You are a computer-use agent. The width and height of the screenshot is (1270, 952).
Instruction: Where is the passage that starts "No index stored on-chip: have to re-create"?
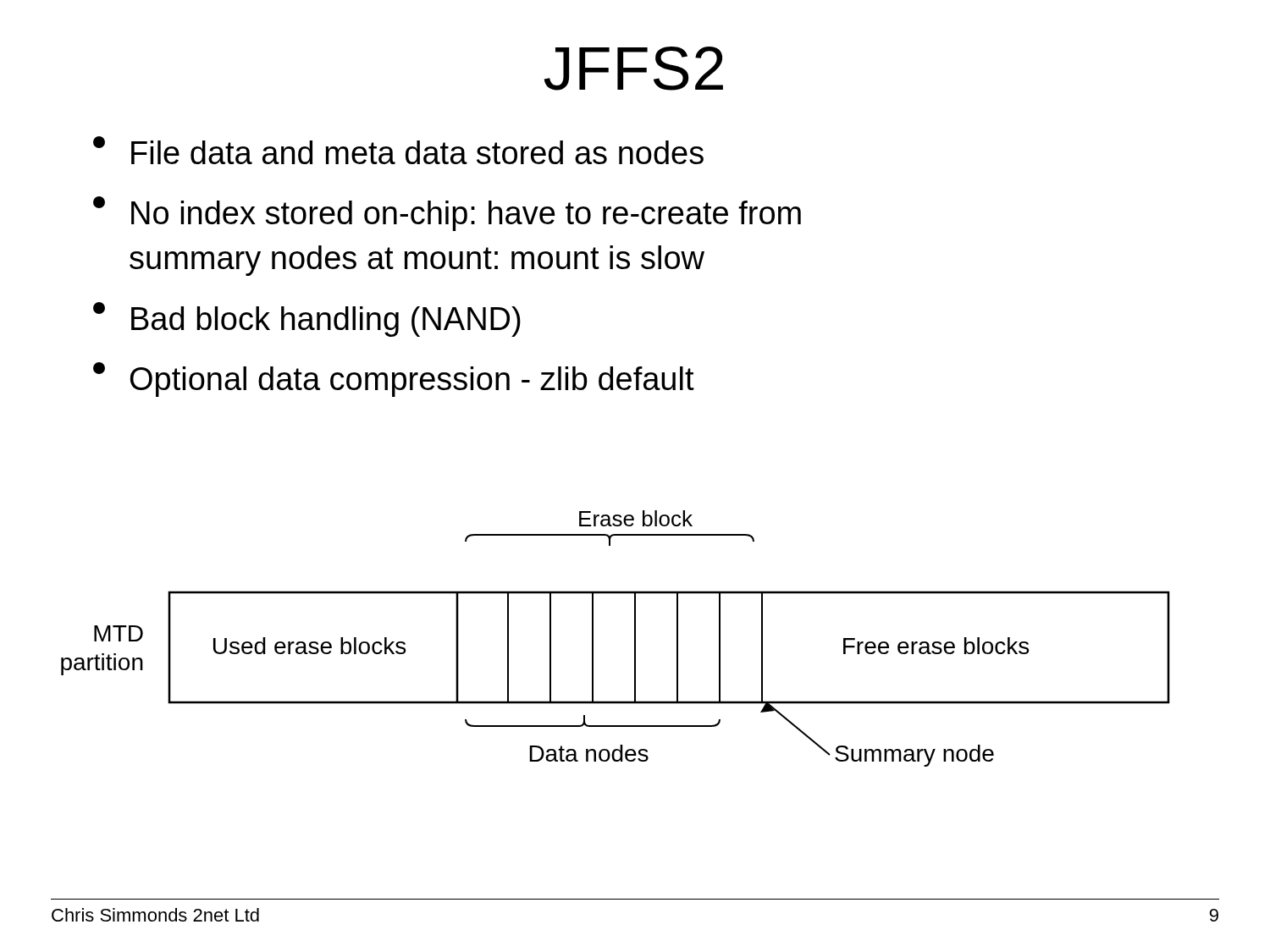pyautogui.click(x=448, y=236)
